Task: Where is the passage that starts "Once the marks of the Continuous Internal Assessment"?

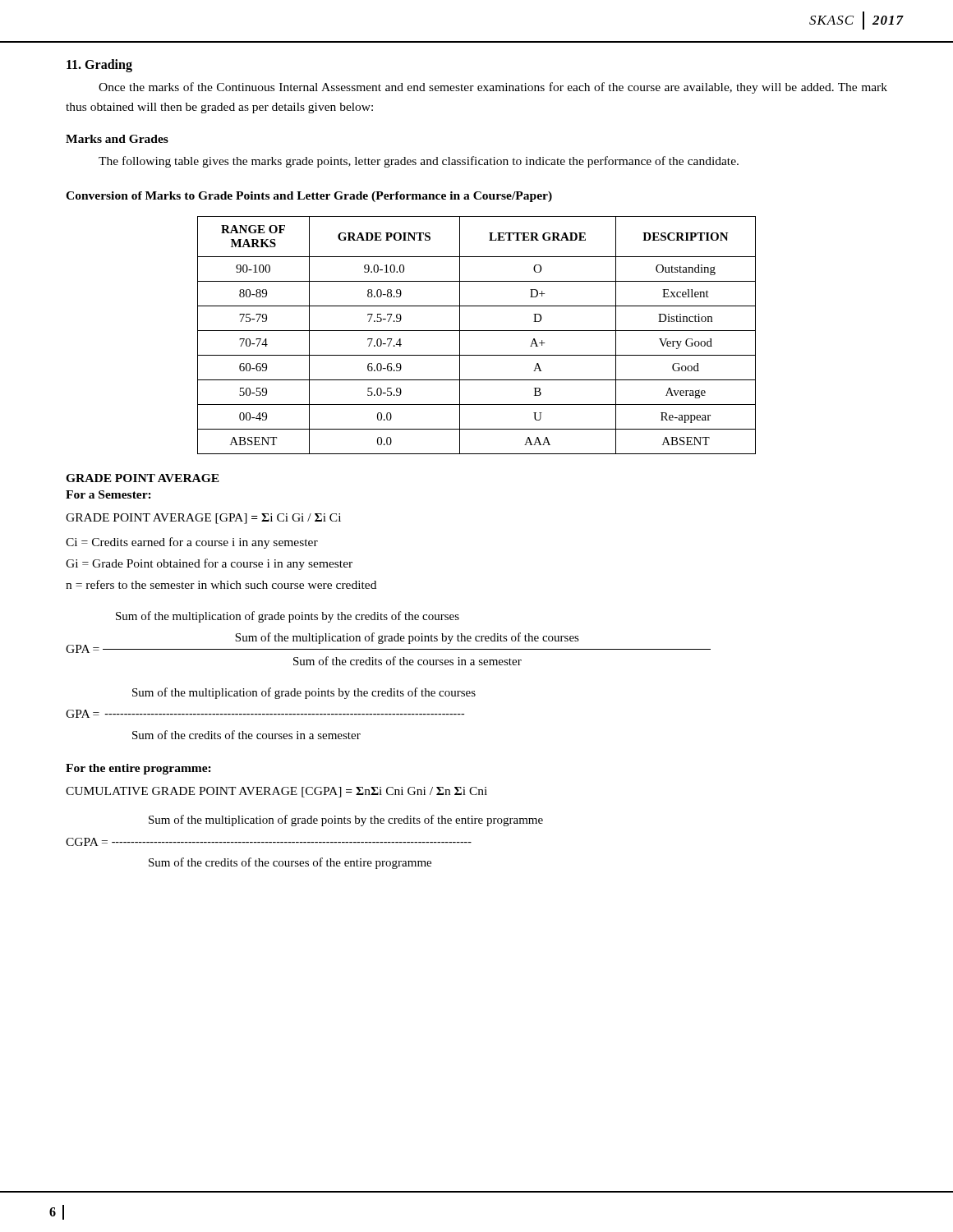Action: tap(476, 97)
